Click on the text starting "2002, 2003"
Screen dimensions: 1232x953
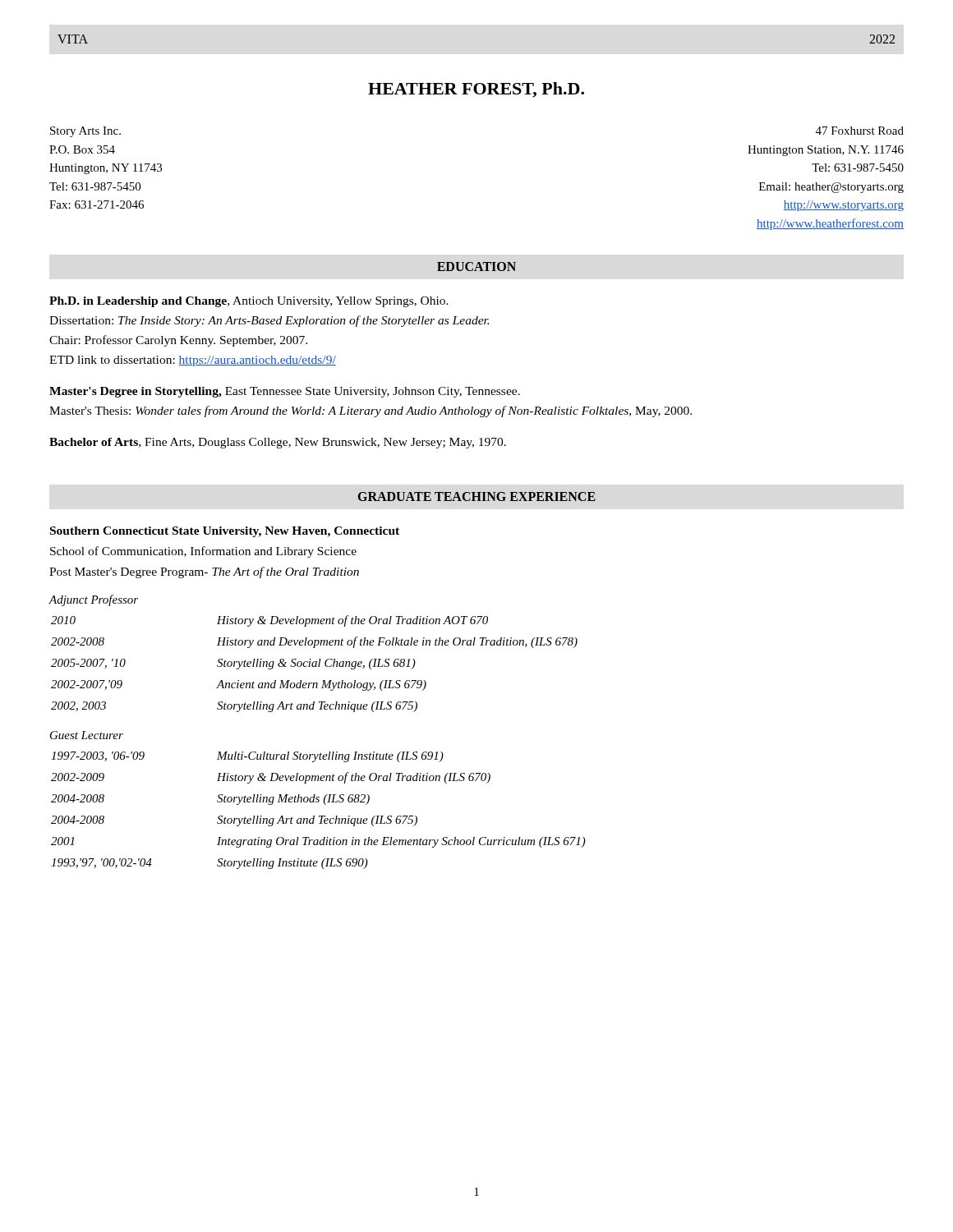pos(79,706)
